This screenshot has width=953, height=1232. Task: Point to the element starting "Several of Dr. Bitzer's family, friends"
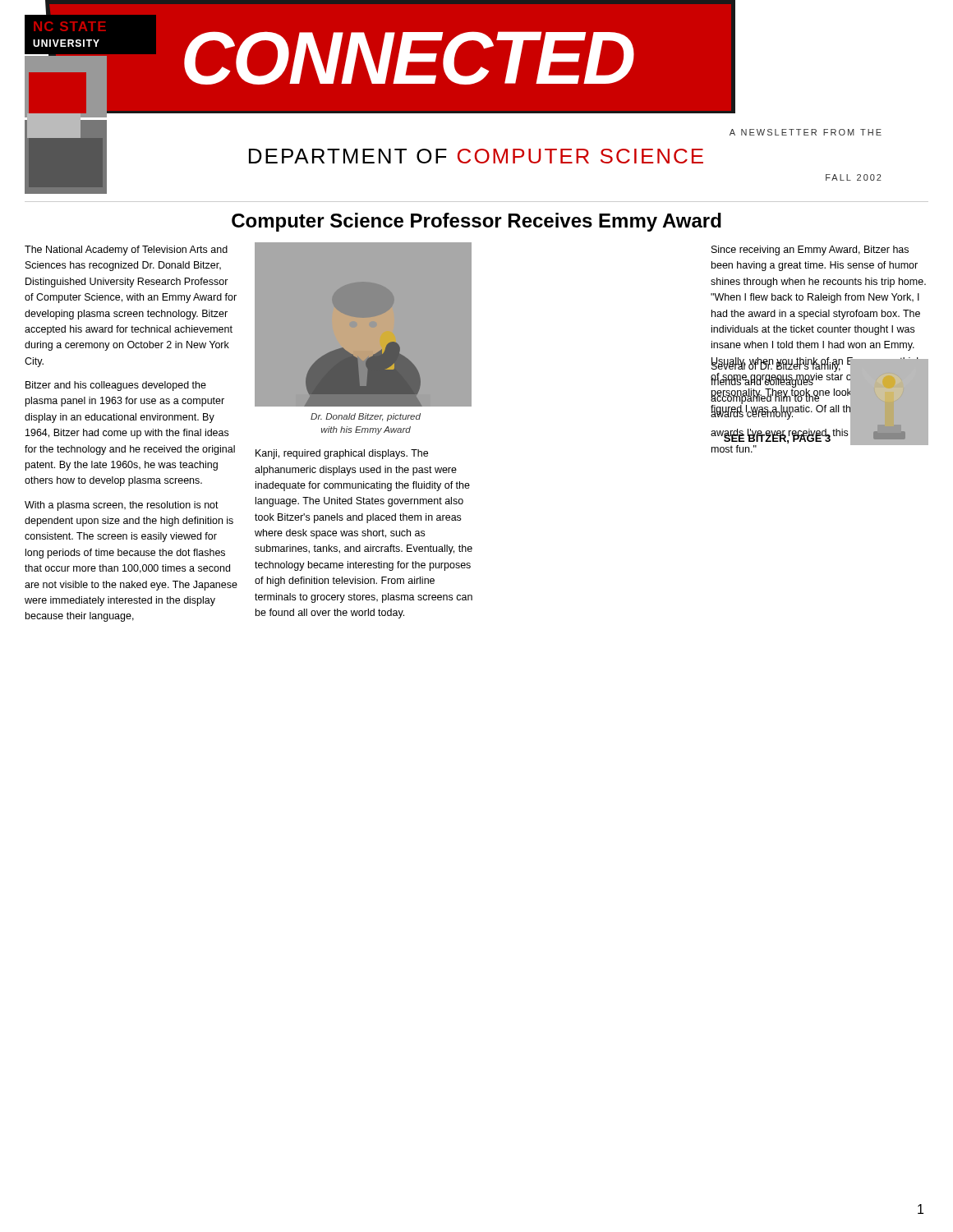819,391
